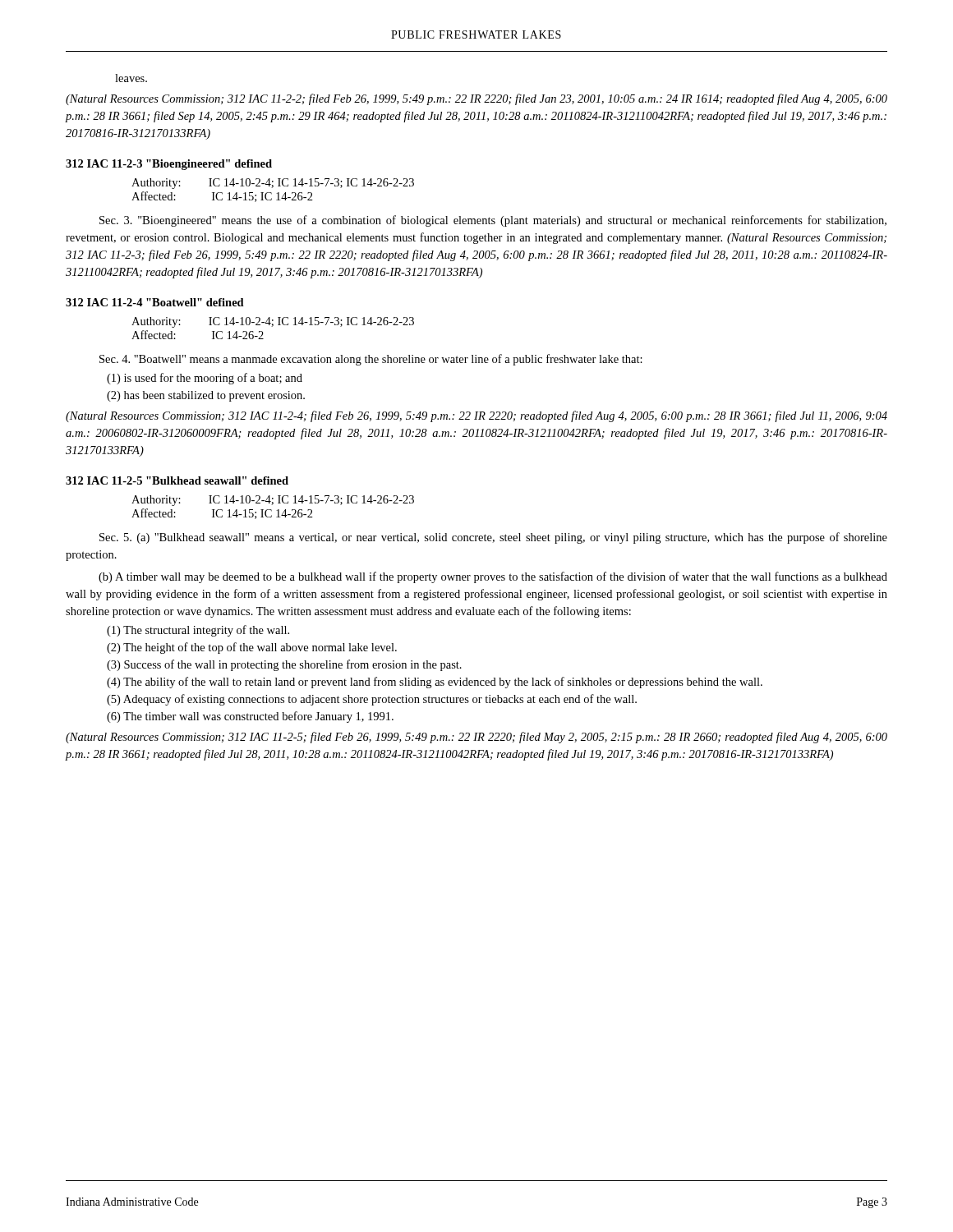Navigate to the block starting "(2) The height of the"

click(x=252, y=648)
